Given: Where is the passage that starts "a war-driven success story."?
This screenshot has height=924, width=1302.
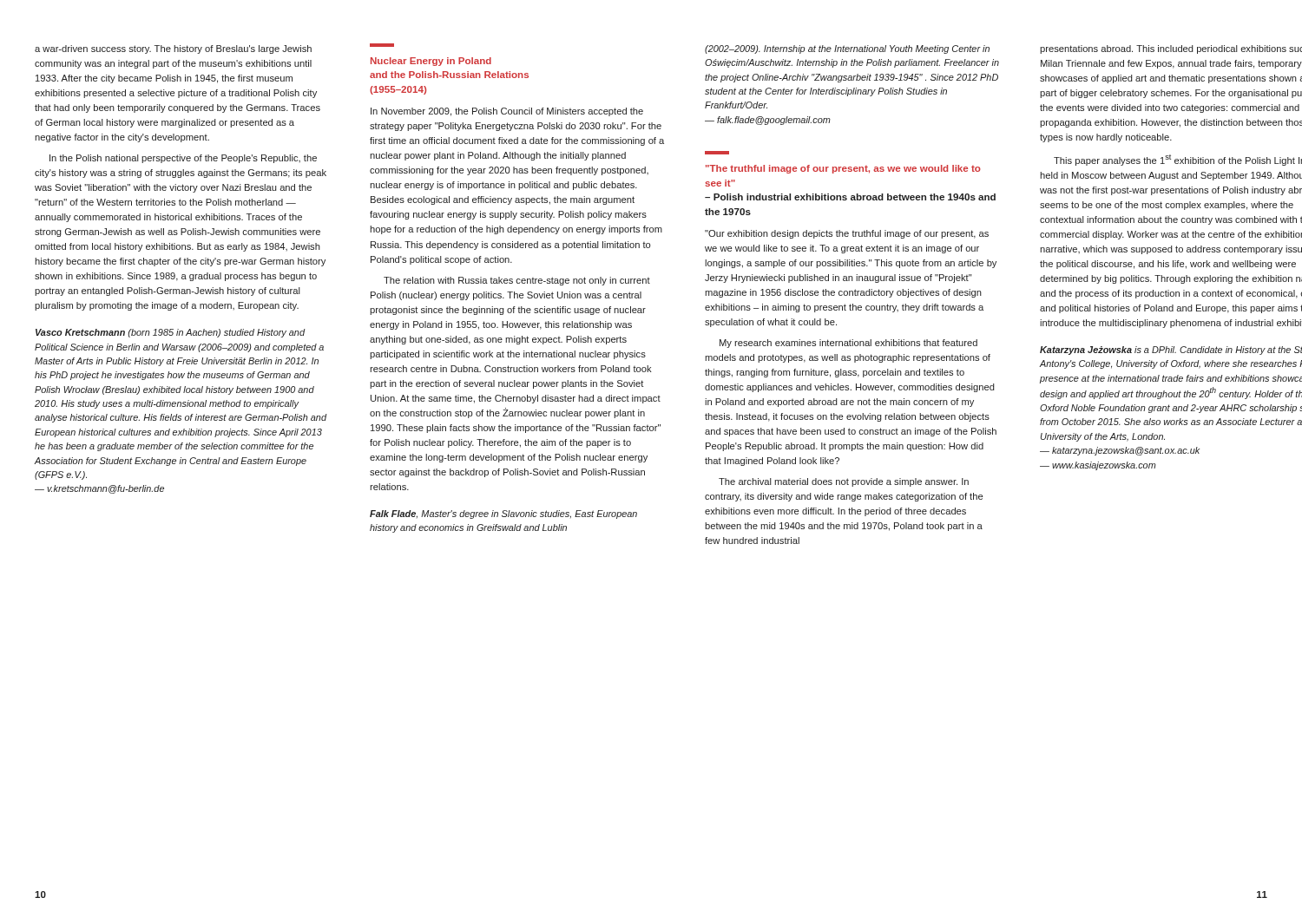Looking at the screenshot, I should (182, 178).
